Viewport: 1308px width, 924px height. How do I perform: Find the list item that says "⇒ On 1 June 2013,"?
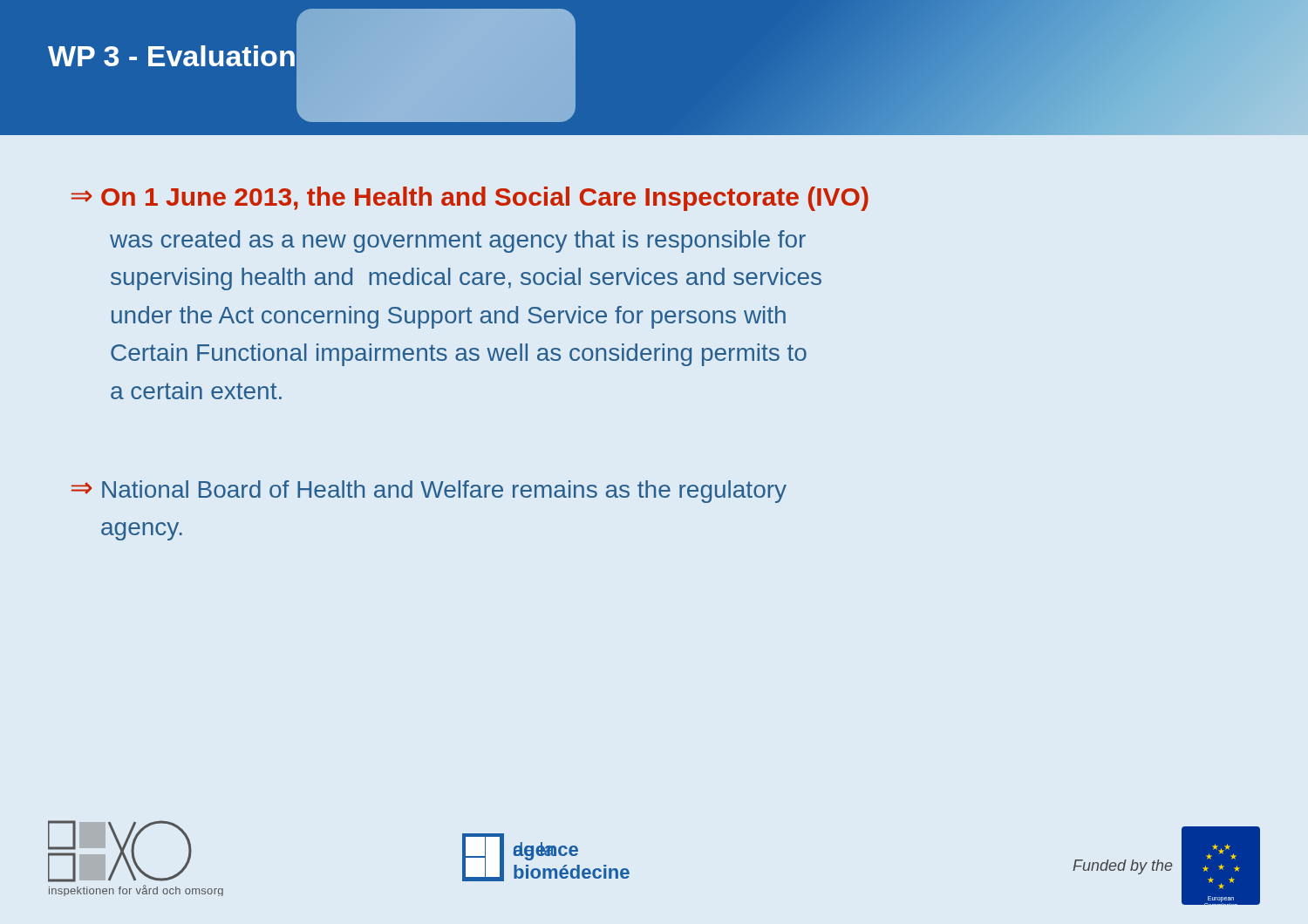tap(645, 294)
